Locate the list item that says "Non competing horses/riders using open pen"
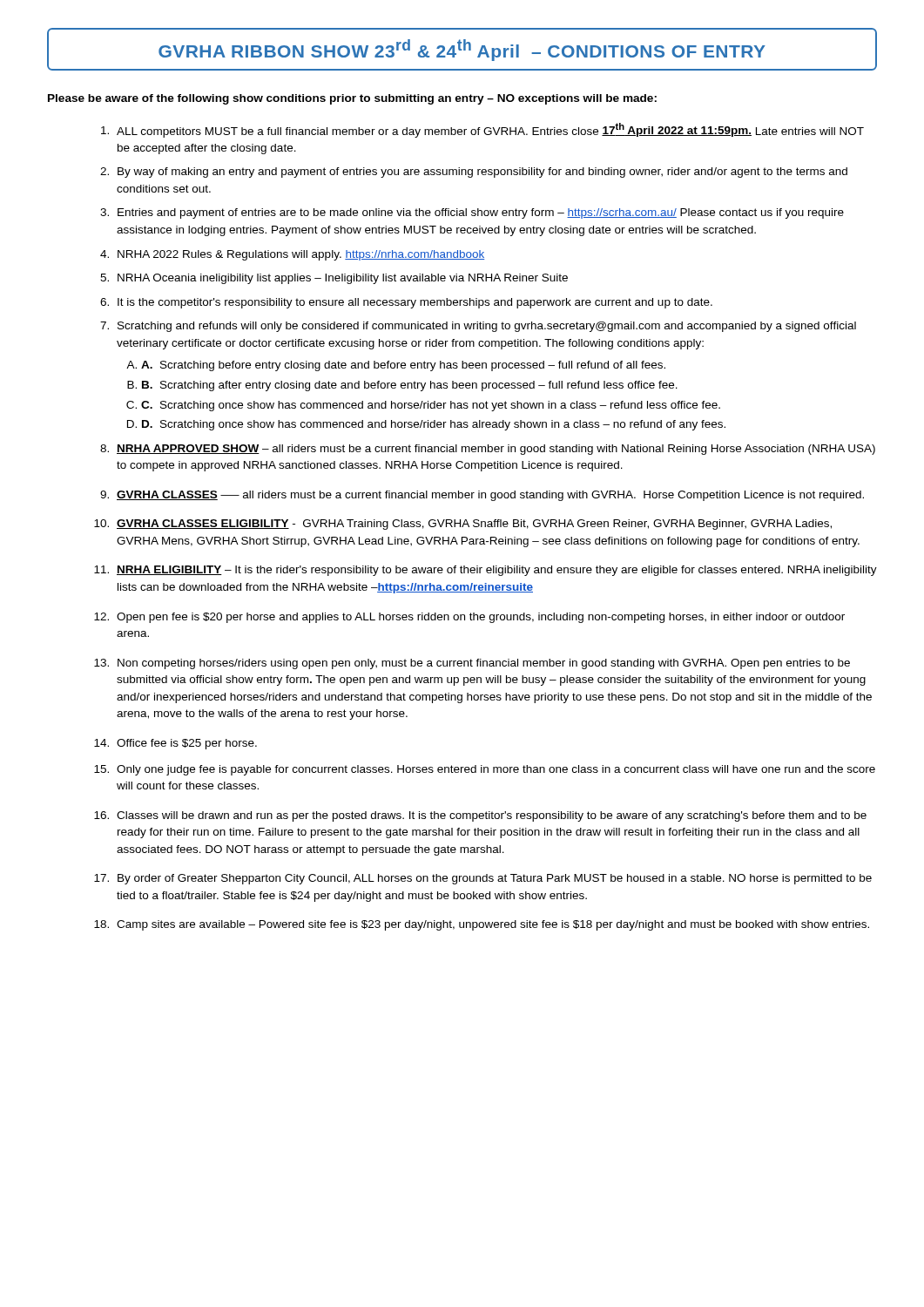The height and width of the screenshot is (1307, 924). [494, 688]
